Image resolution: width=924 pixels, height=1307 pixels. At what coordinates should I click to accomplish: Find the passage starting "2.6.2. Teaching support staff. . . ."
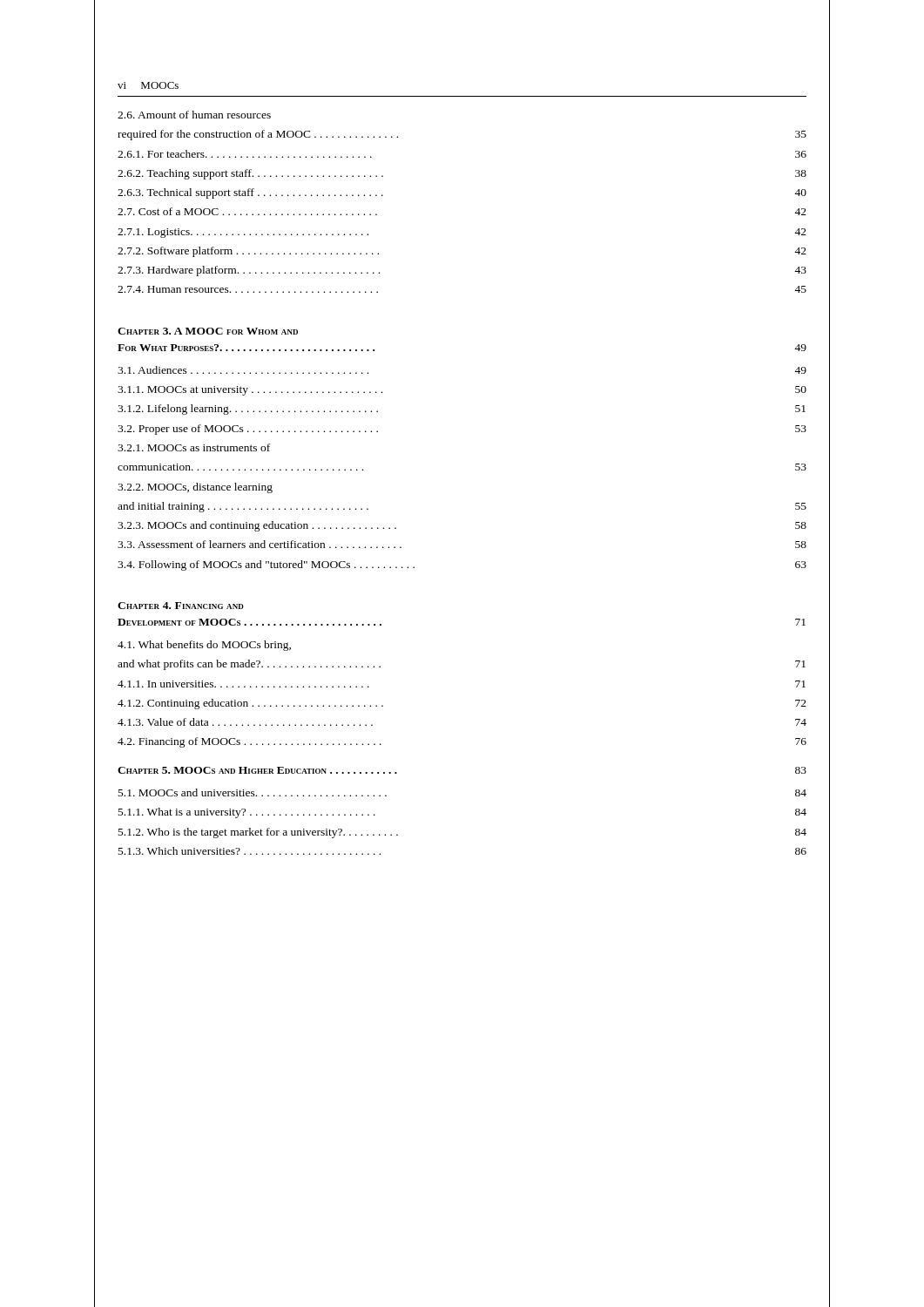pos(185,174)
